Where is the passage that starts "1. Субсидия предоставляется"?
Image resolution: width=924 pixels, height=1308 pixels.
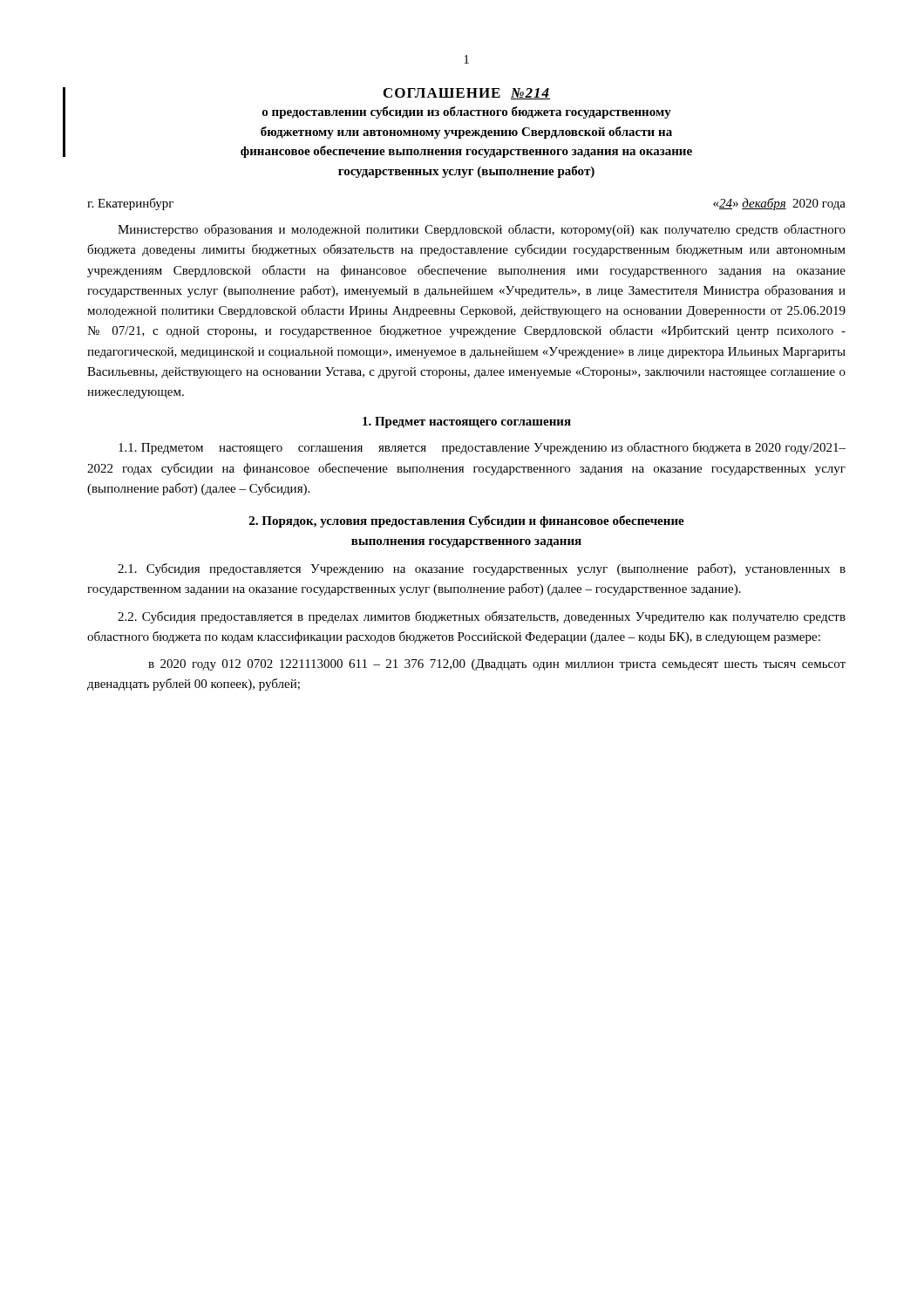click(x=466, y=579)
